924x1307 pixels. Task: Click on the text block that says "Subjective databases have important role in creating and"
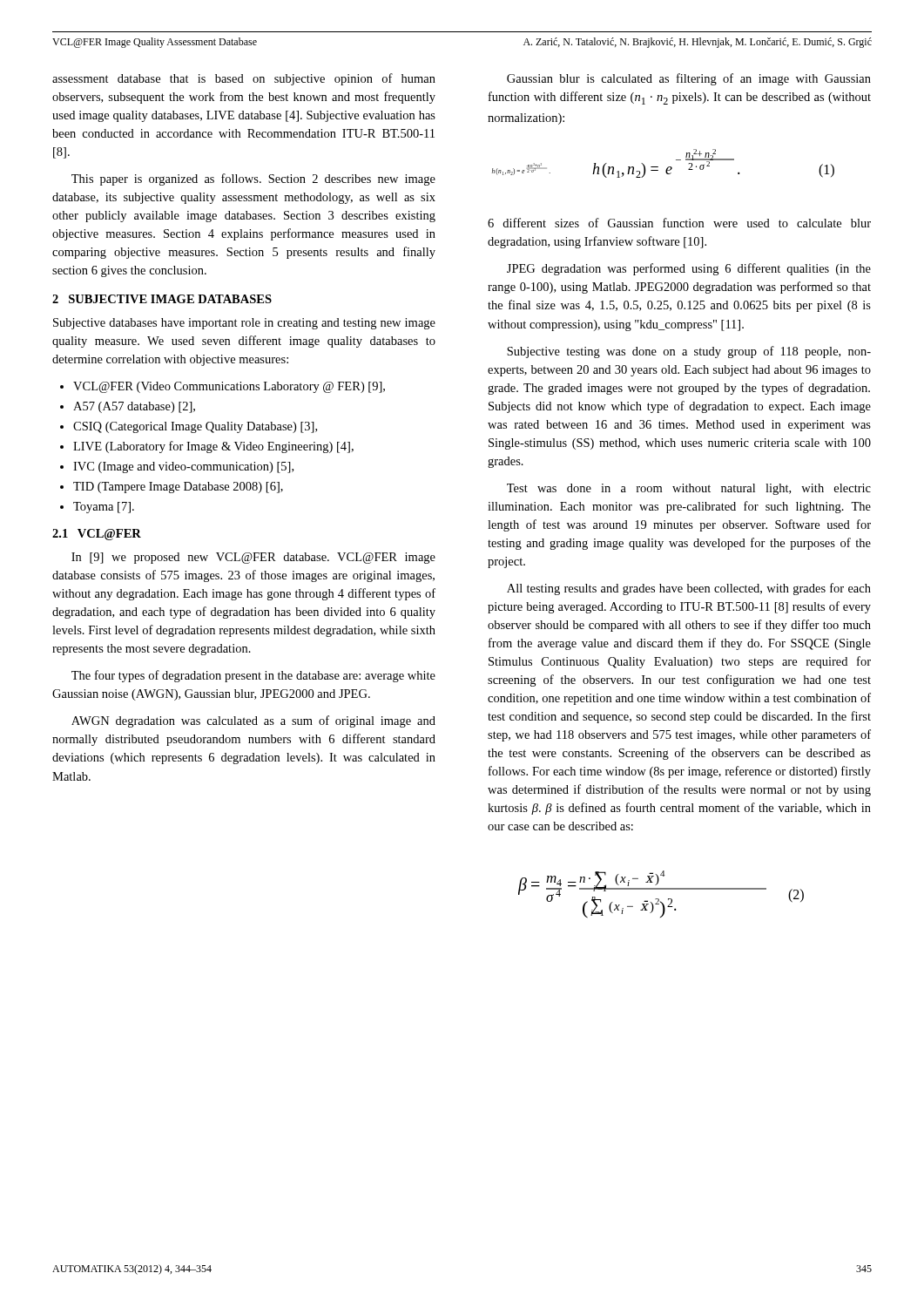pos(244,341)
